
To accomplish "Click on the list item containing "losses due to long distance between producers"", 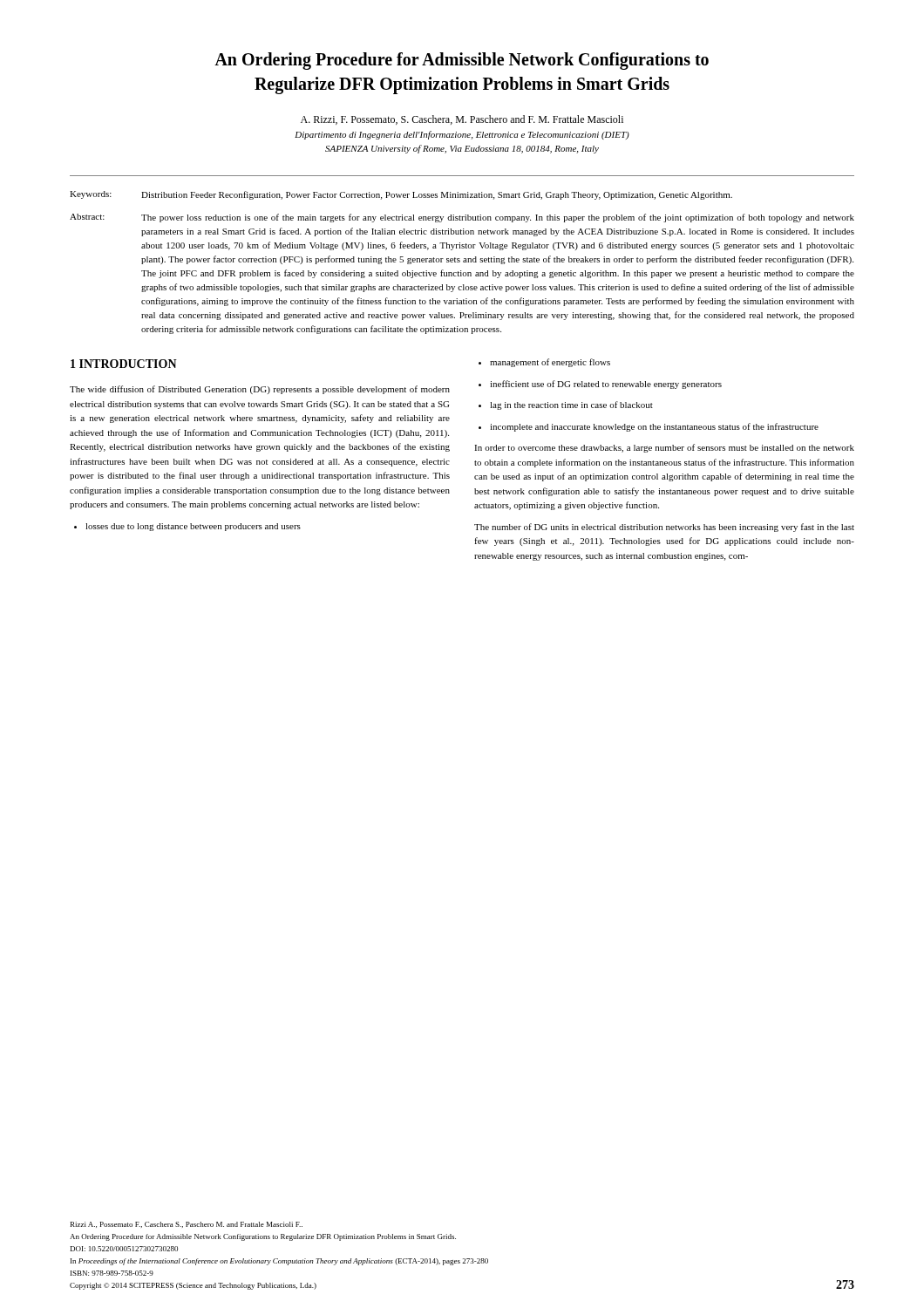I will [x=268, y=526].
